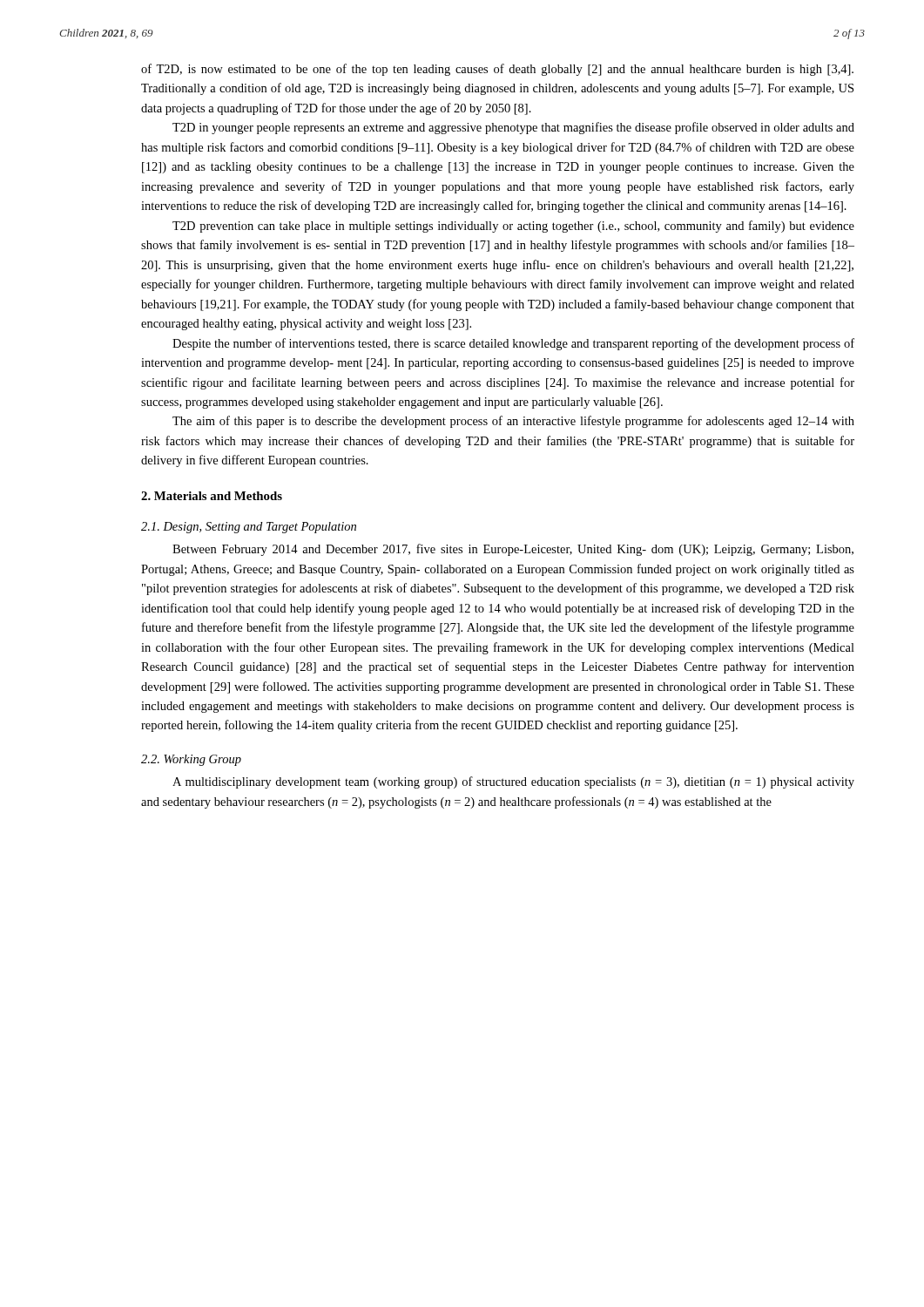This screenshot has height=1307, width=924.
Task: Find the text block starting "T2D prevention can take place"
Action: (498, 275)
